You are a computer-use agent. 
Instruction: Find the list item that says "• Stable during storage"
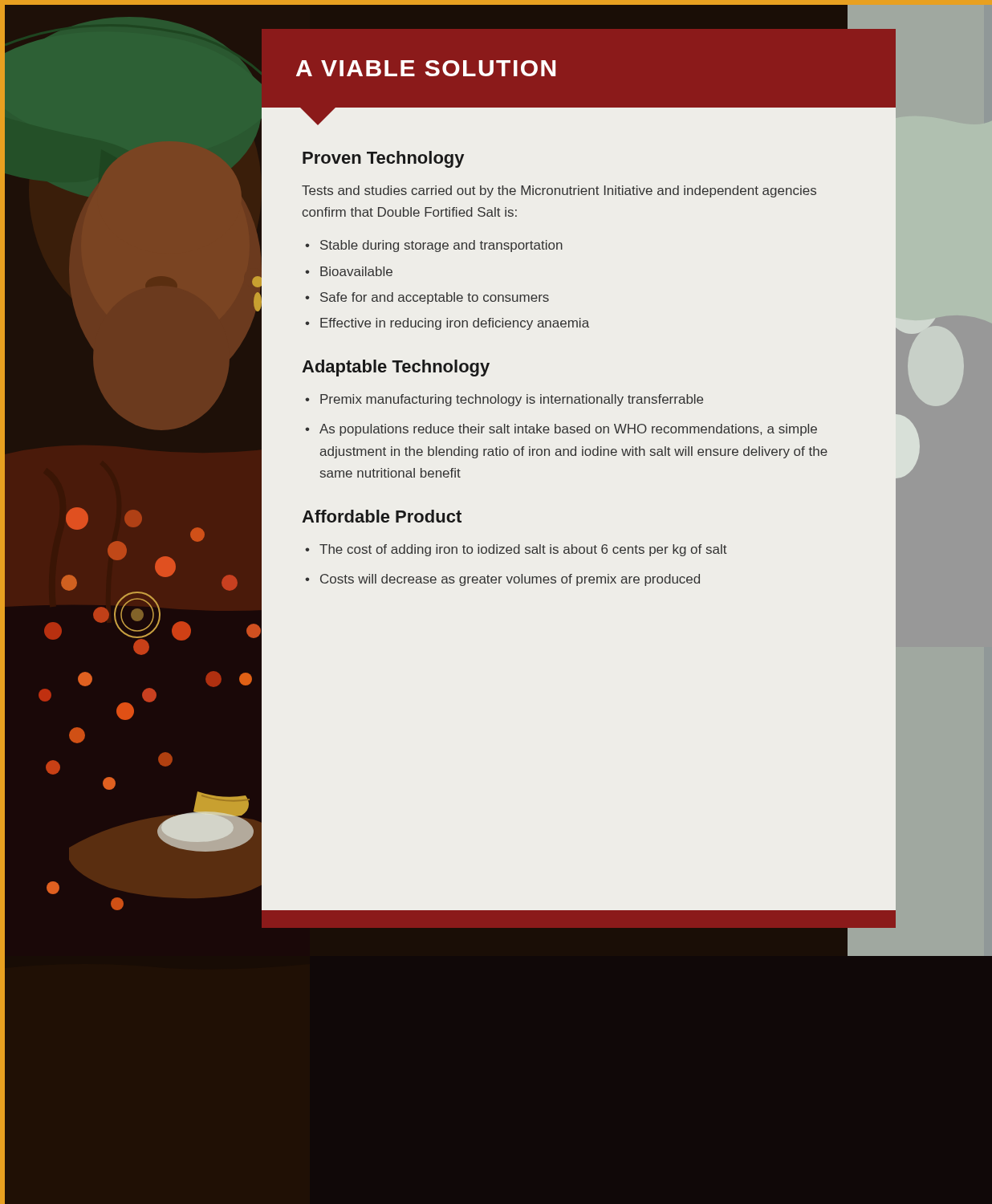[434, 246]
